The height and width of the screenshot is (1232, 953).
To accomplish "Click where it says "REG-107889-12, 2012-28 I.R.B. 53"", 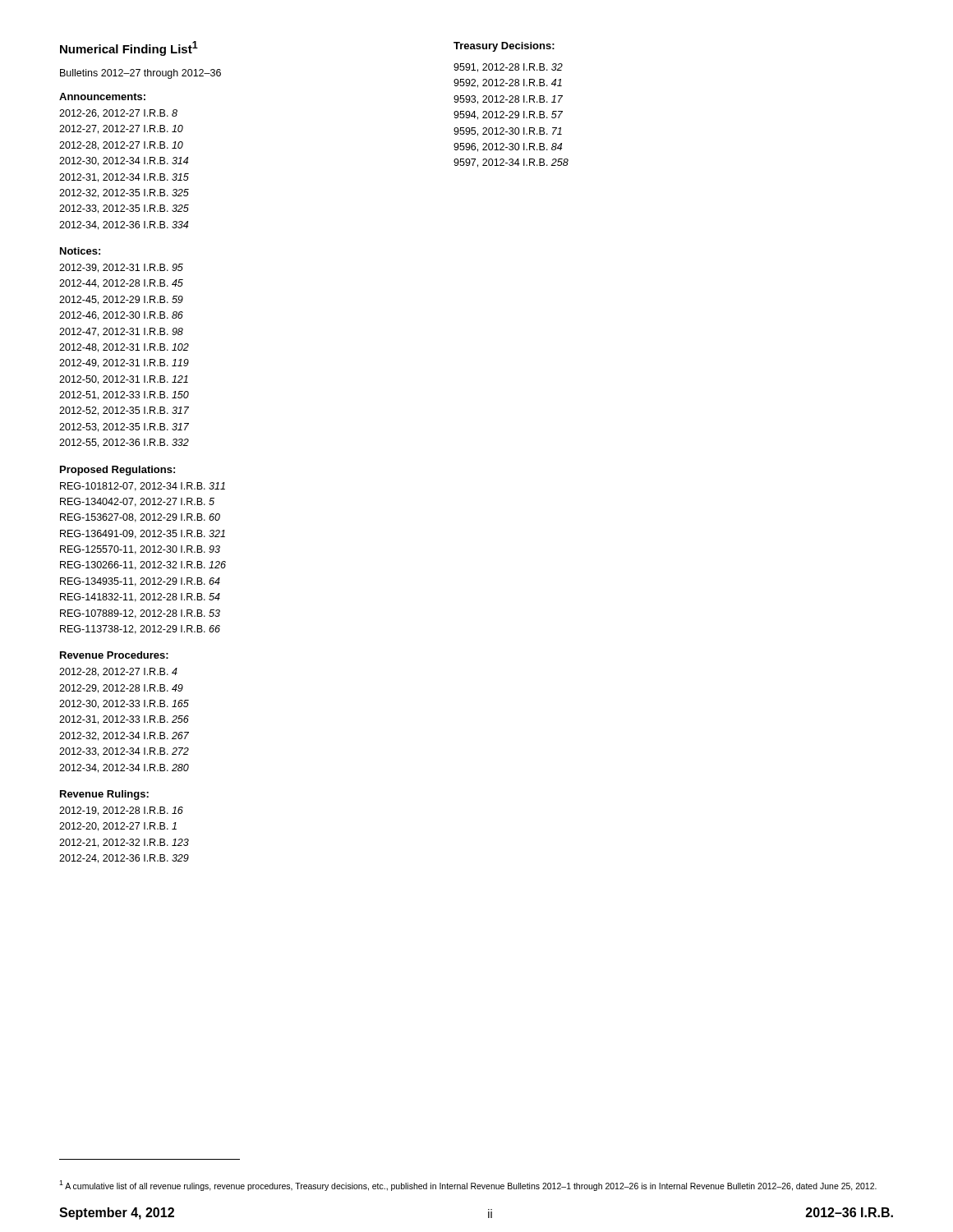I will 140,613.
